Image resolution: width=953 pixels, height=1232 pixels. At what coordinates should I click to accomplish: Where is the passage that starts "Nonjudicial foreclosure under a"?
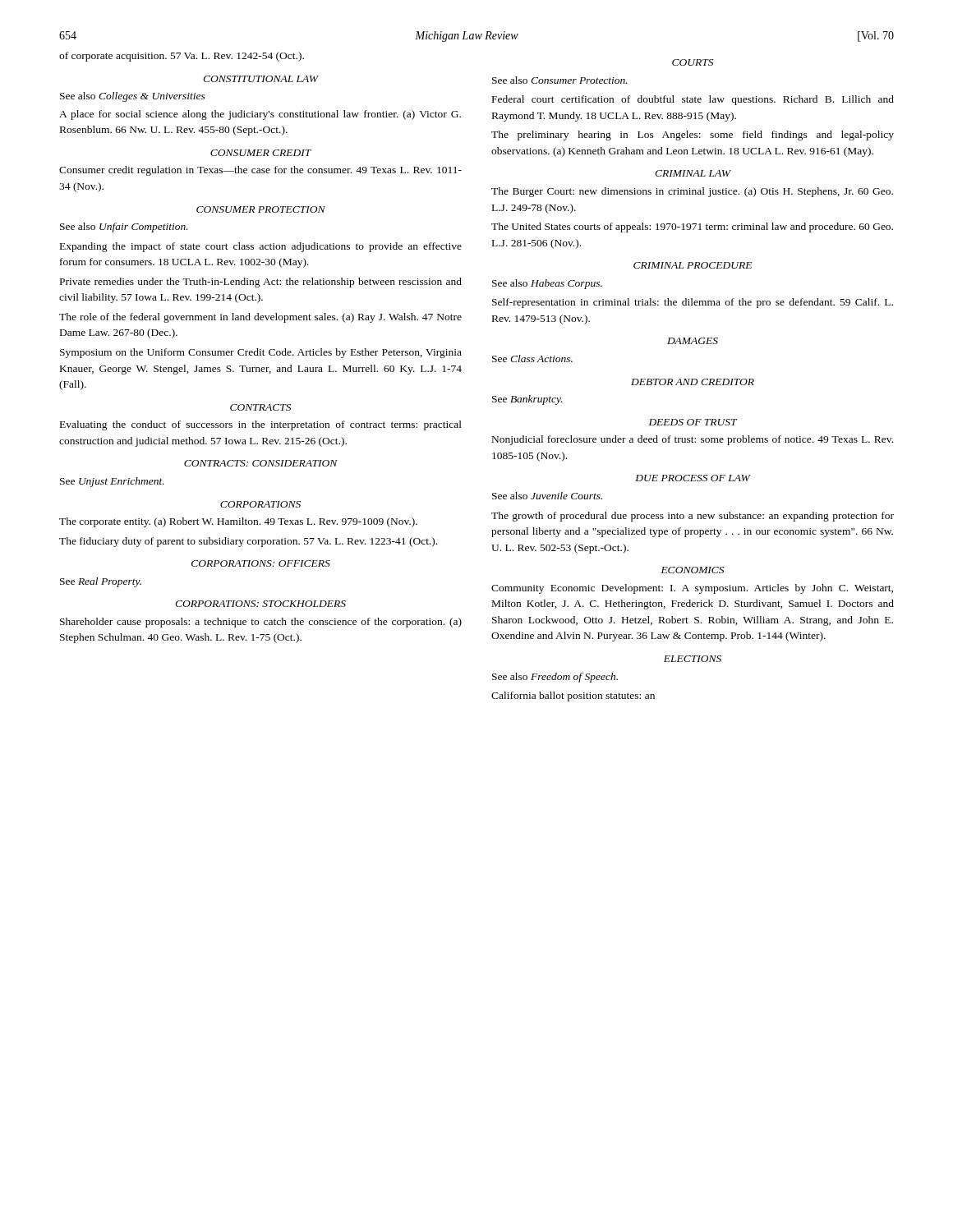pos(693,447)
